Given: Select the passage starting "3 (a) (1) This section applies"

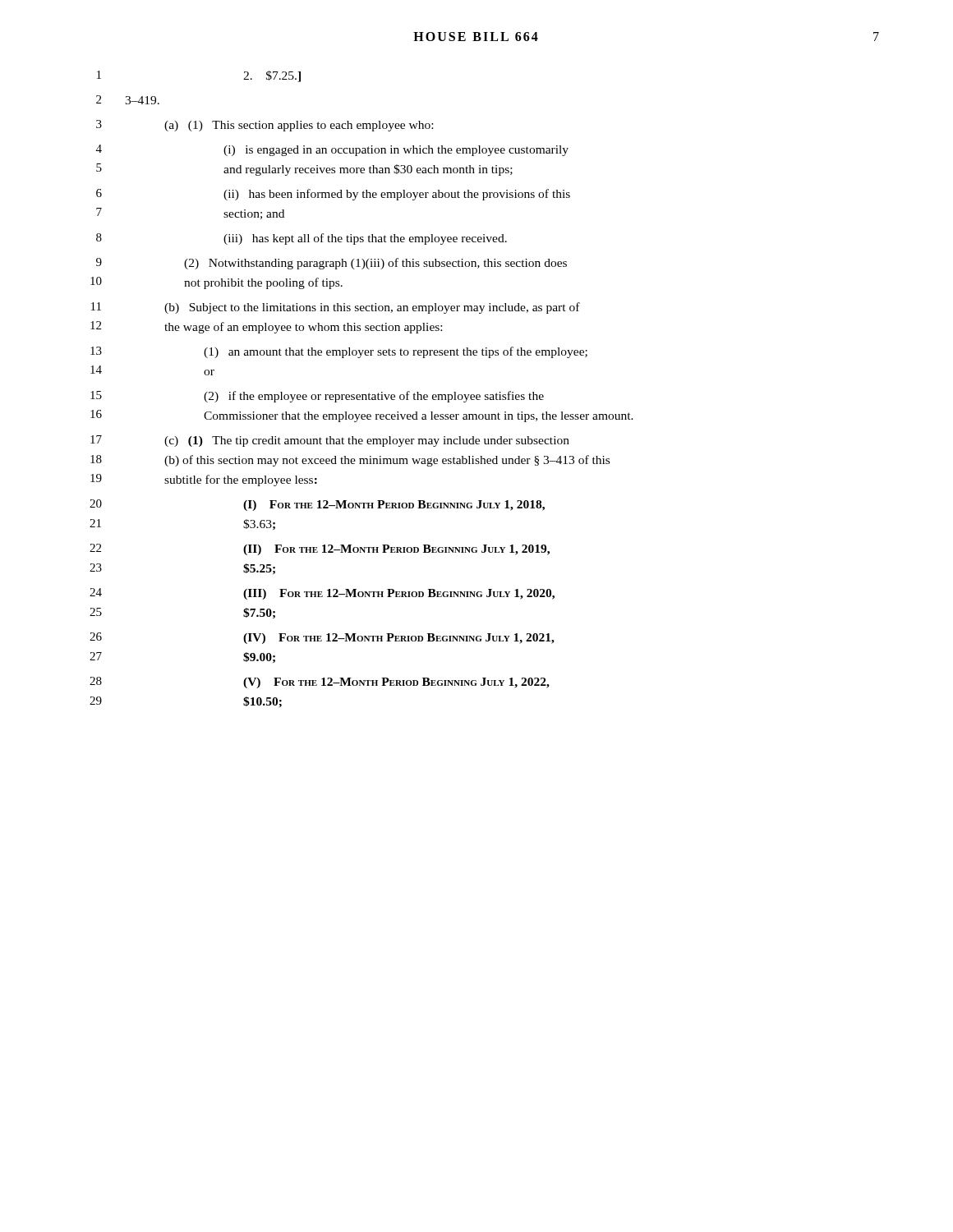Looking at the screenshot, I should click(x=265, y=126).
